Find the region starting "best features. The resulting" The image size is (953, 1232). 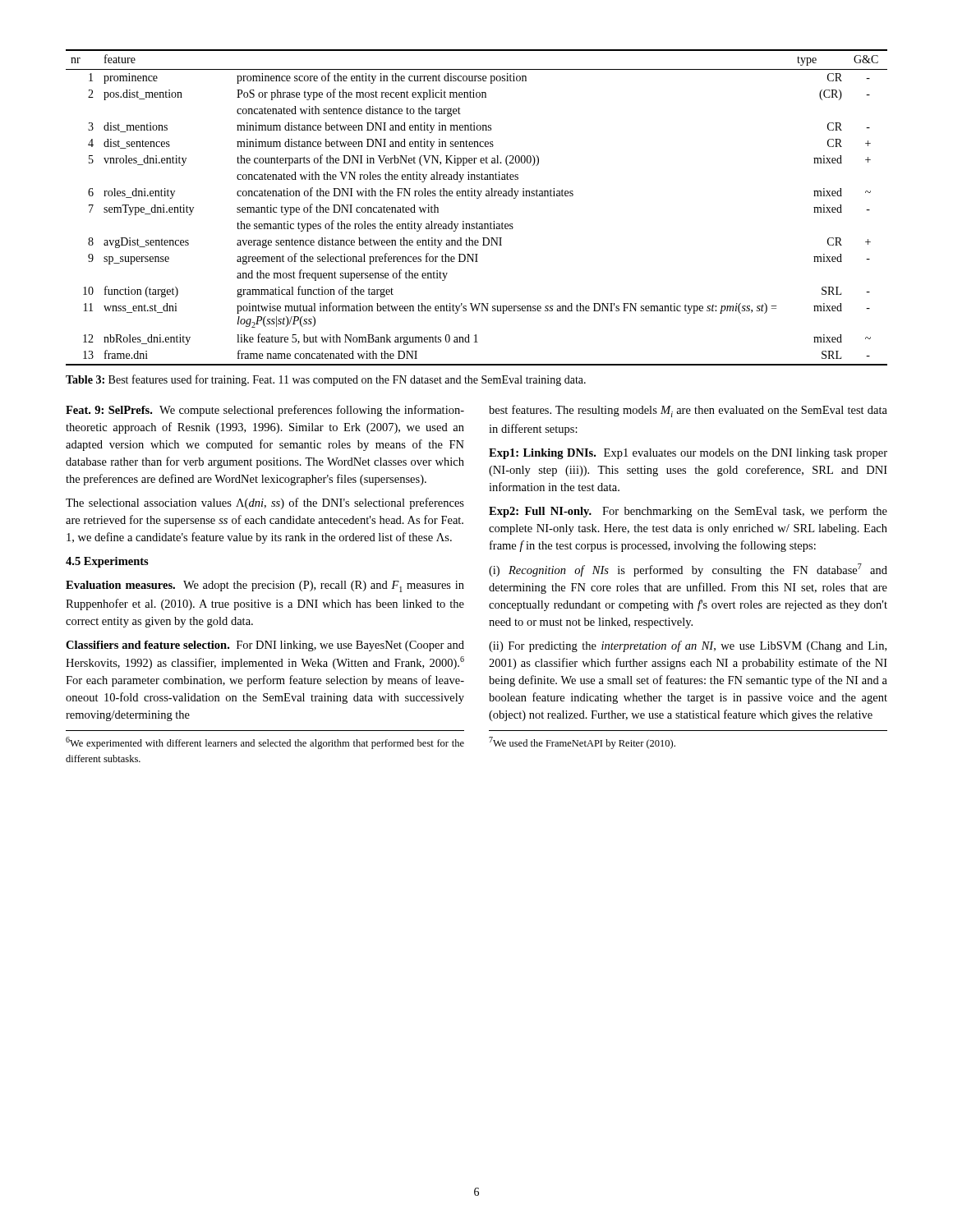pyautogui.click(x=688, y=420)
